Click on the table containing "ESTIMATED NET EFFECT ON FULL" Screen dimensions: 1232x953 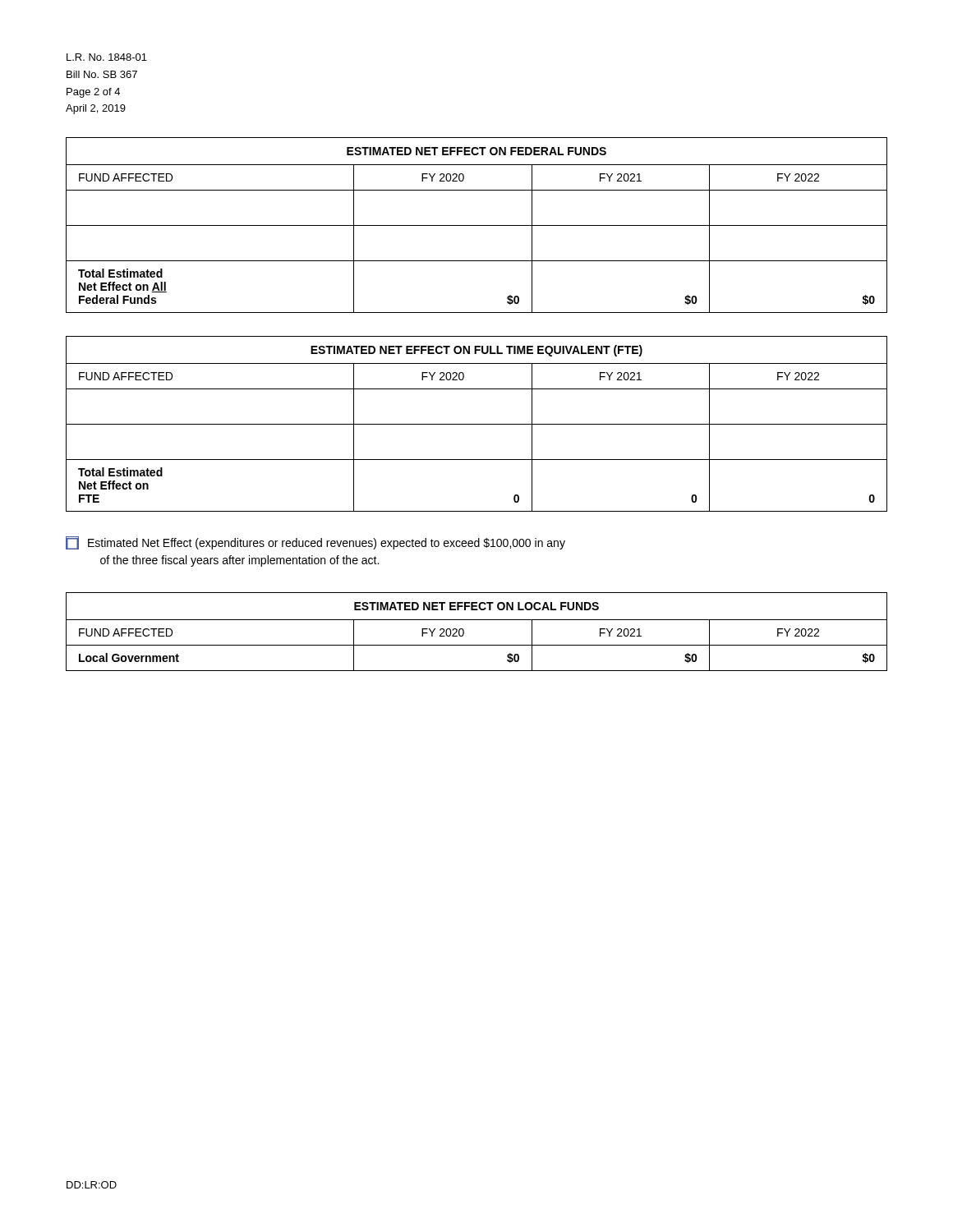(476, 424)
